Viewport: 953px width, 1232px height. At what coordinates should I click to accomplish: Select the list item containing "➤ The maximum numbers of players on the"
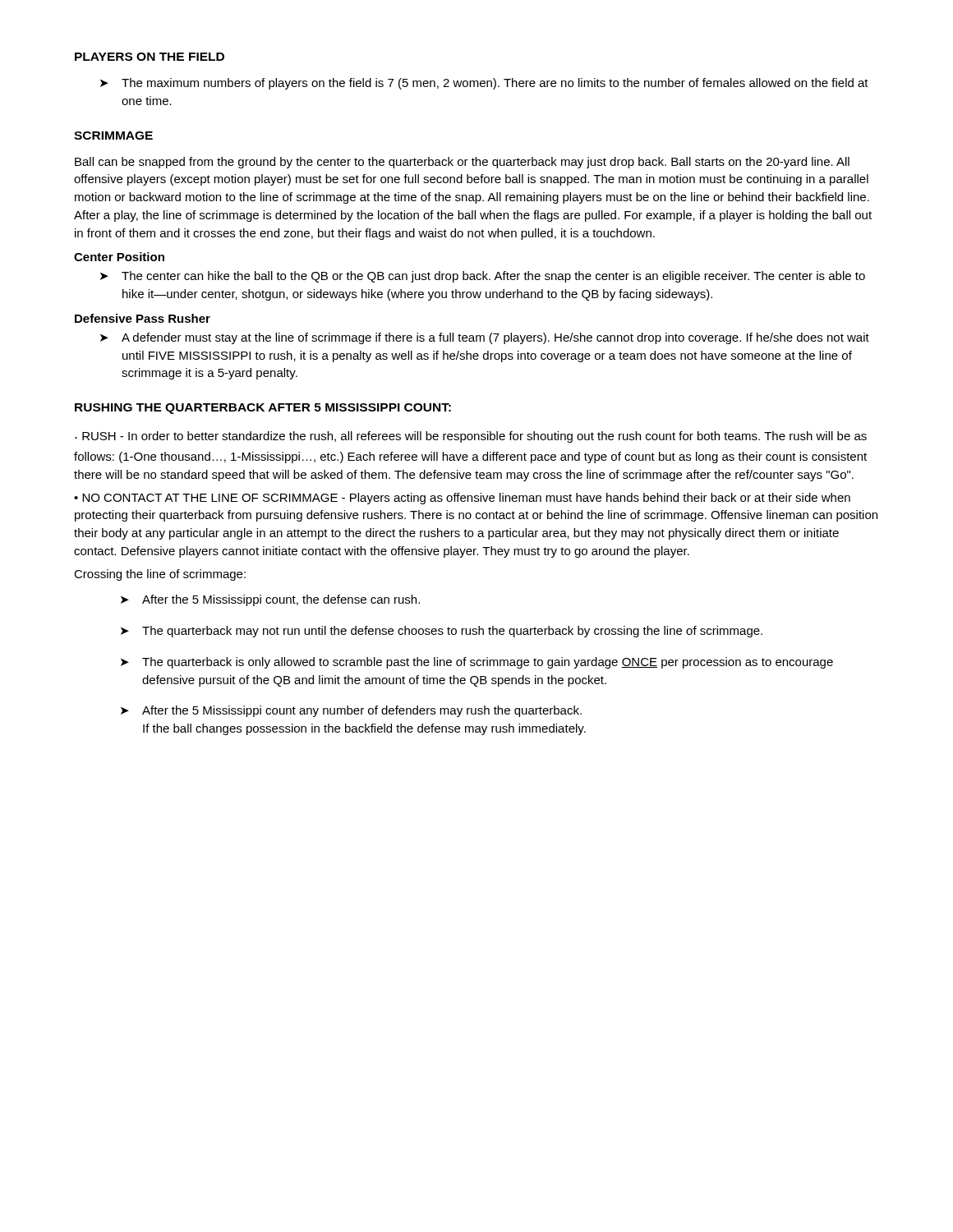point(489,92)
